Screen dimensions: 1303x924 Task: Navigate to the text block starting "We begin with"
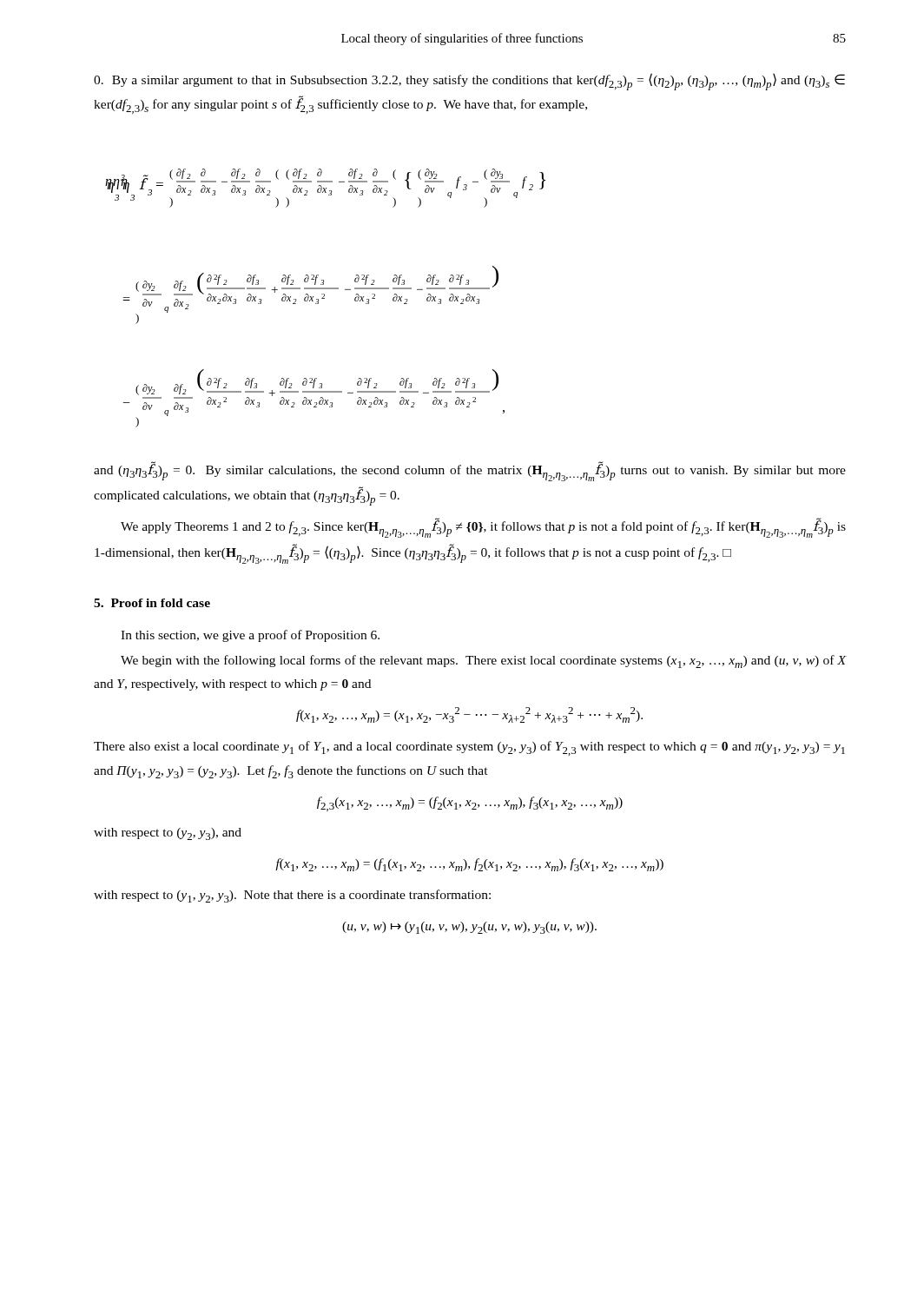coord(470,671)
